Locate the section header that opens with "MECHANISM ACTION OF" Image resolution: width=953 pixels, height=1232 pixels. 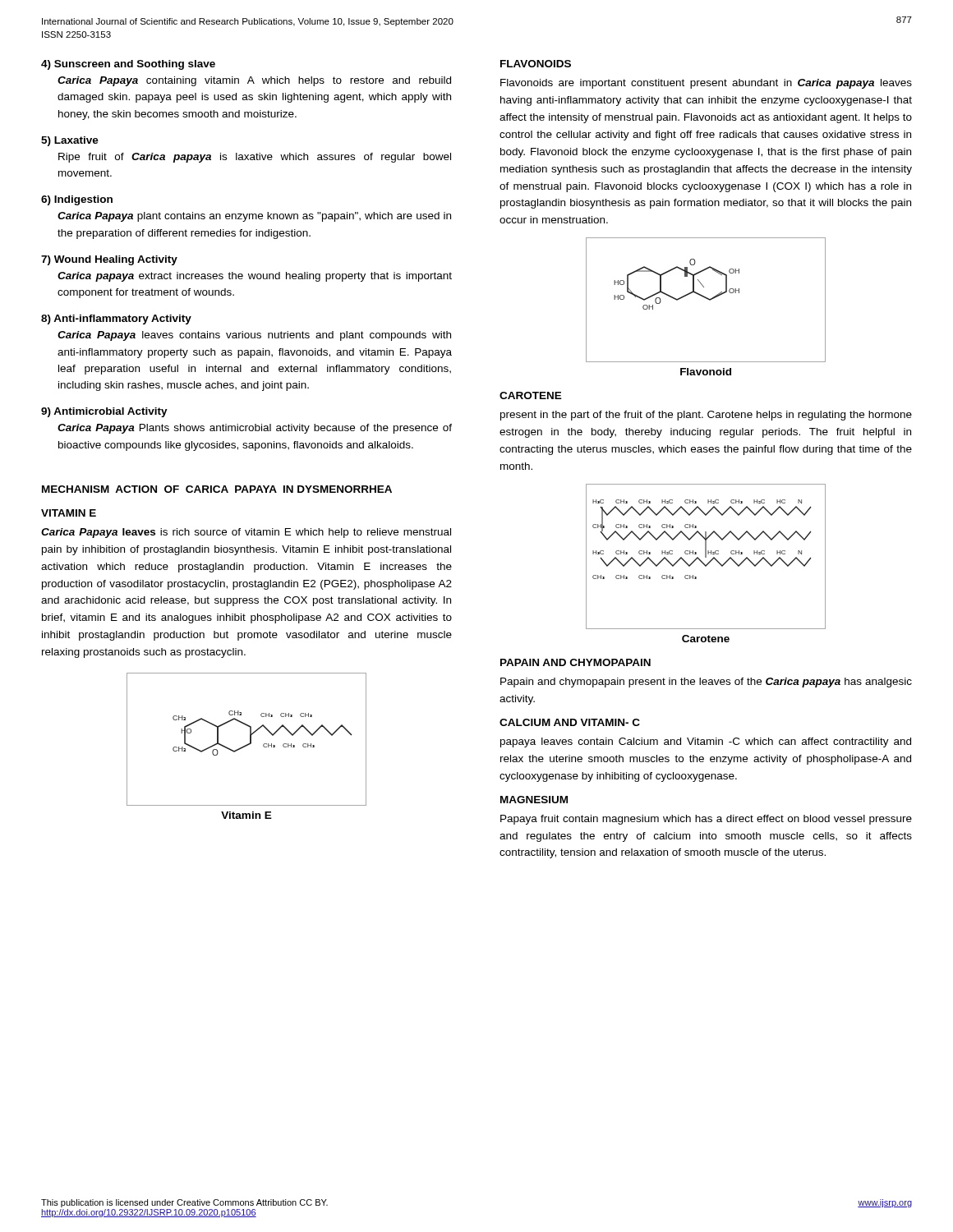click(x=217, y=489)
